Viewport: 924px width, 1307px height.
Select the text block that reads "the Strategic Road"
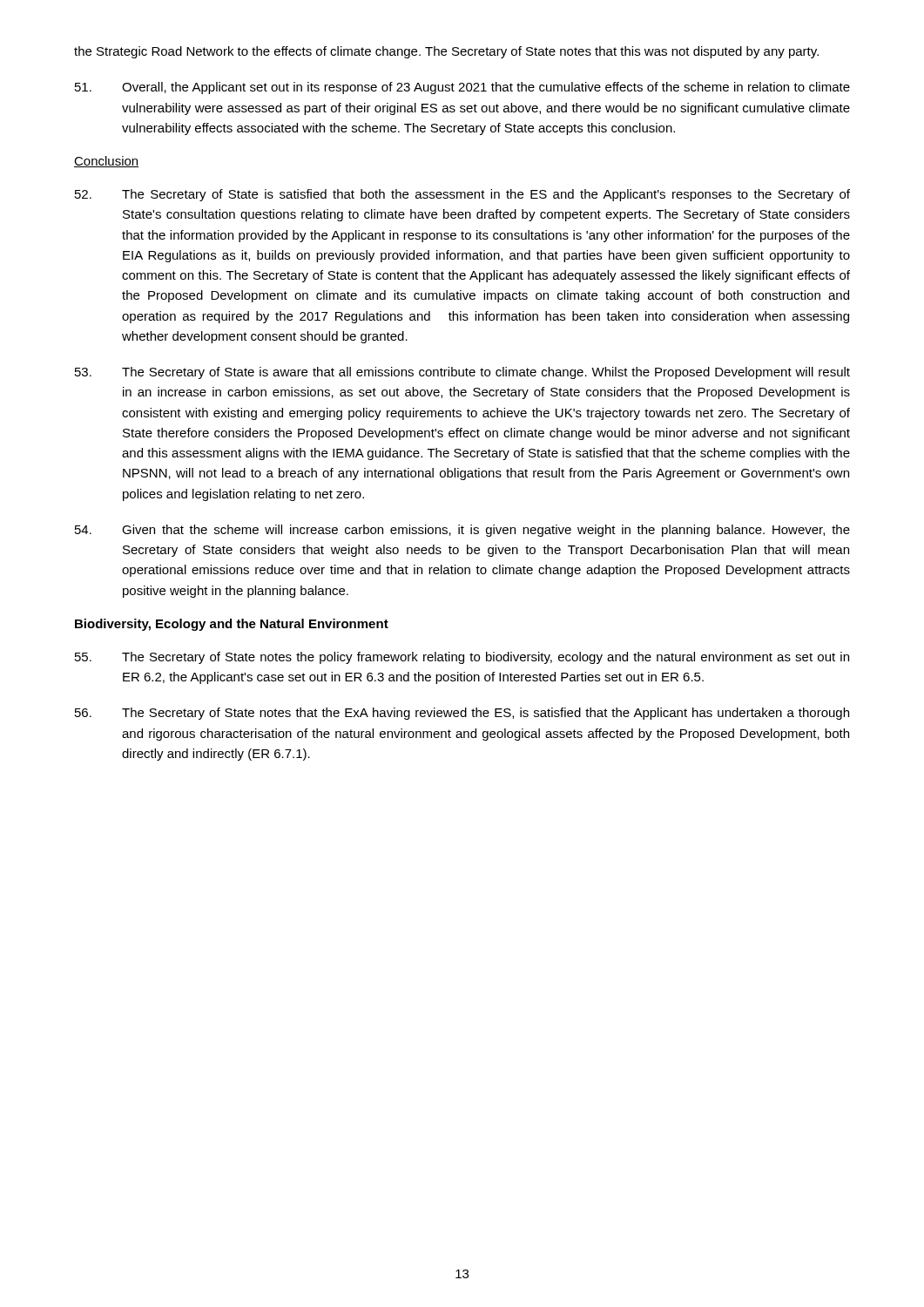pyautogui.click(x=447, y=51)
